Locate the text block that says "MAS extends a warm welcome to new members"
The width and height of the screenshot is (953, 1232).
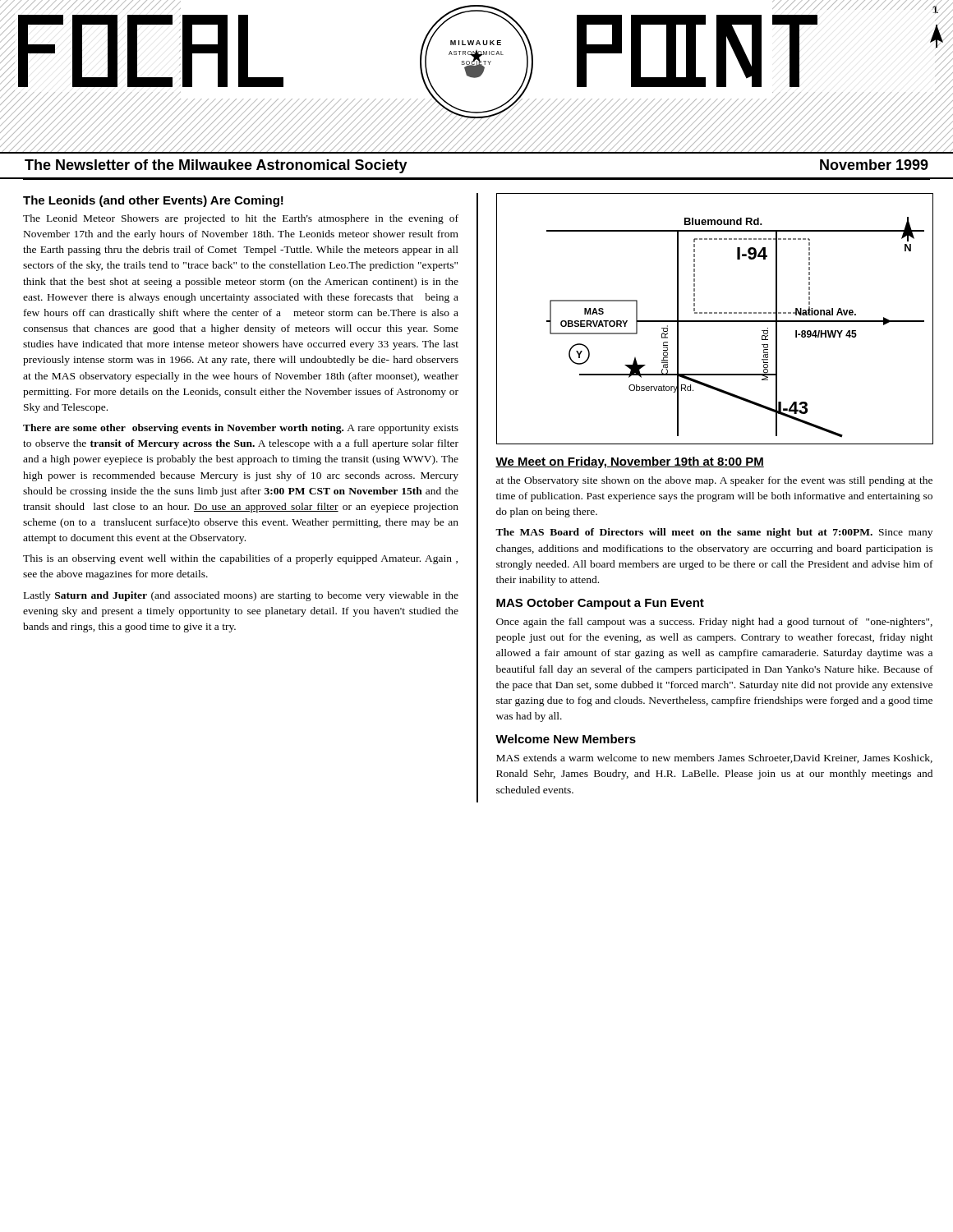click(714, 774)
